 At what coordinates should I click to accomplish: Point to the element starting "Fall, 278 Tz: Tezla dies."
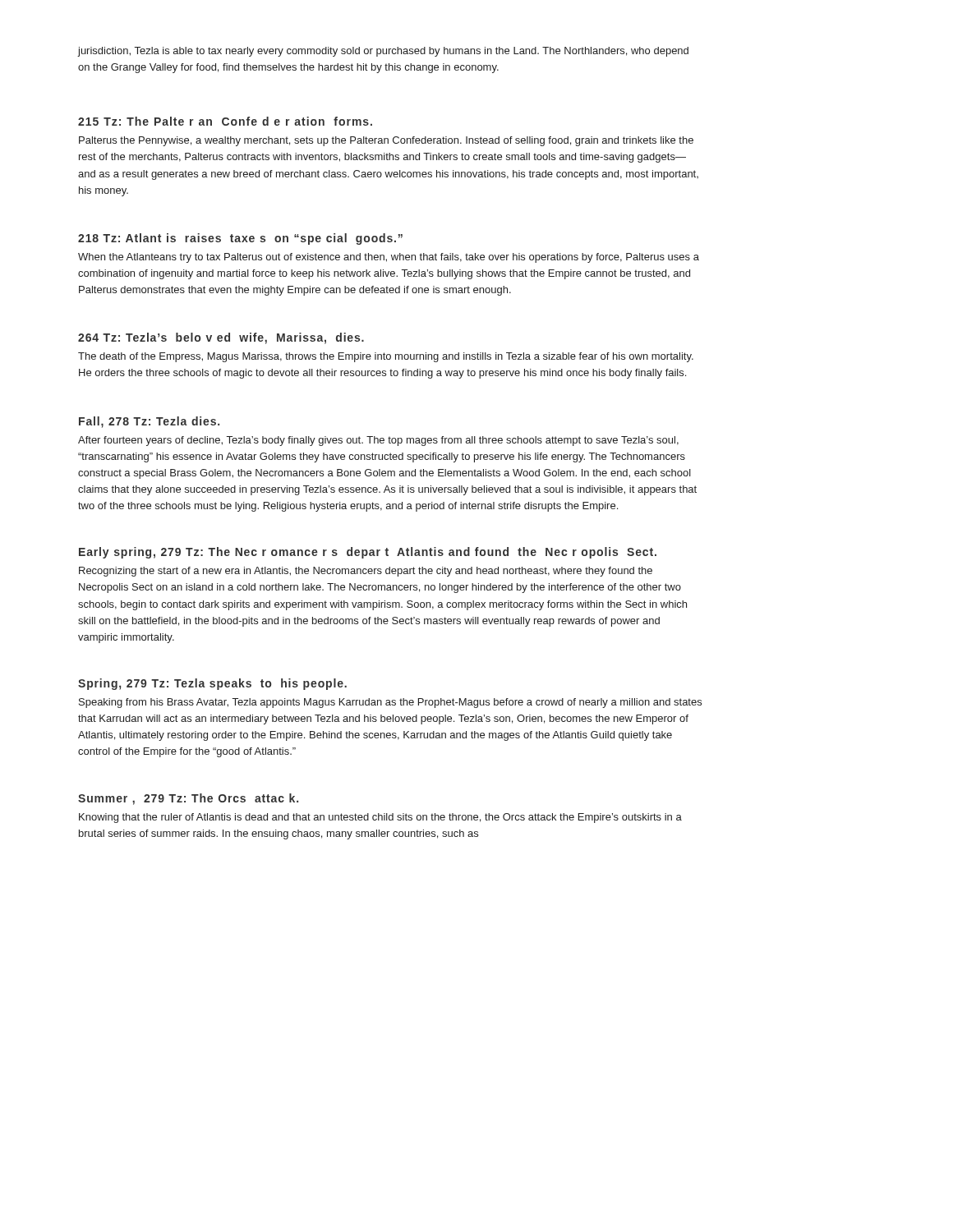pos(150,421)
